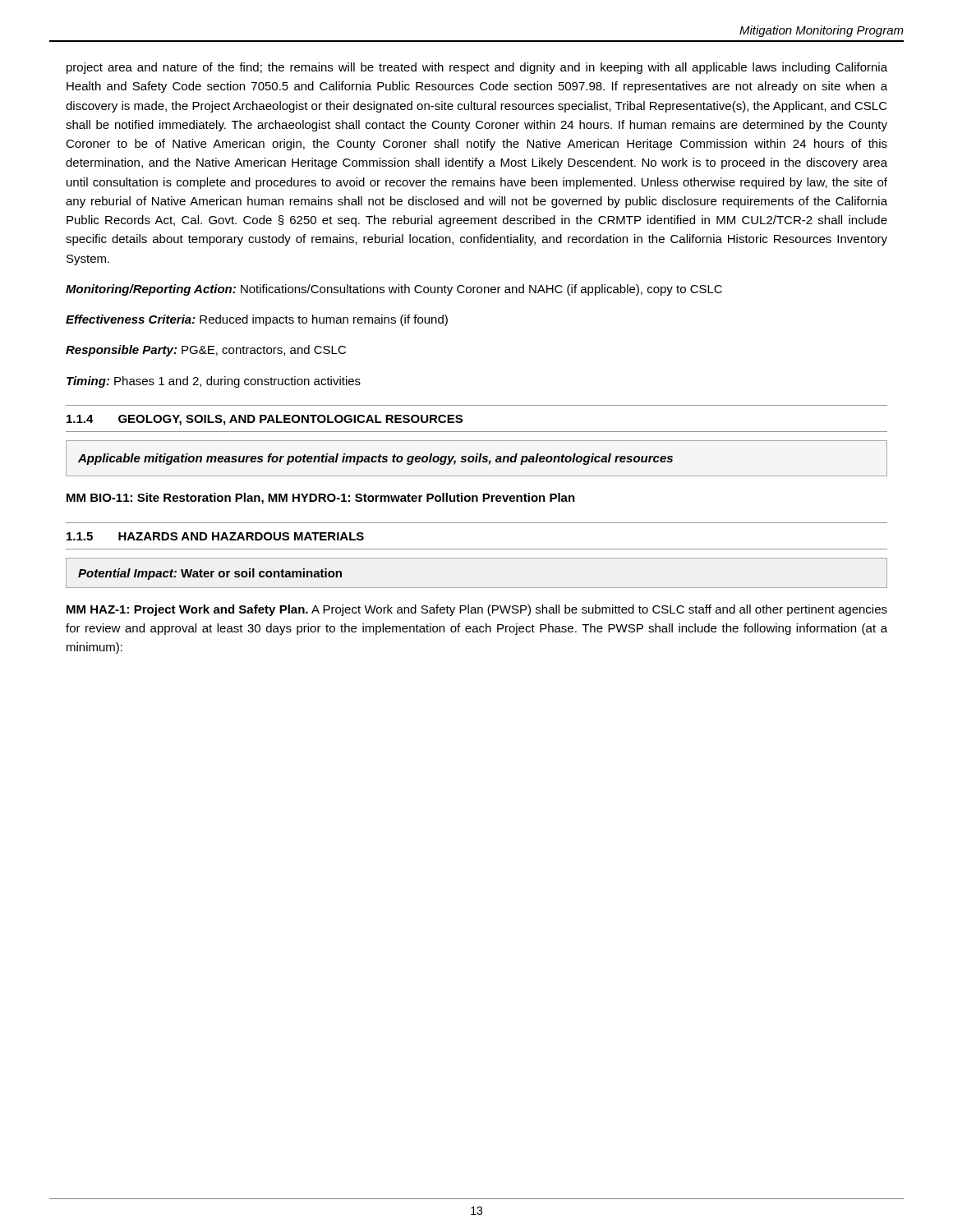
Task: Select the text block containing "Effectiveness Criteria: Reduced impacts to human remains (if"
Action: pos(257,320)
